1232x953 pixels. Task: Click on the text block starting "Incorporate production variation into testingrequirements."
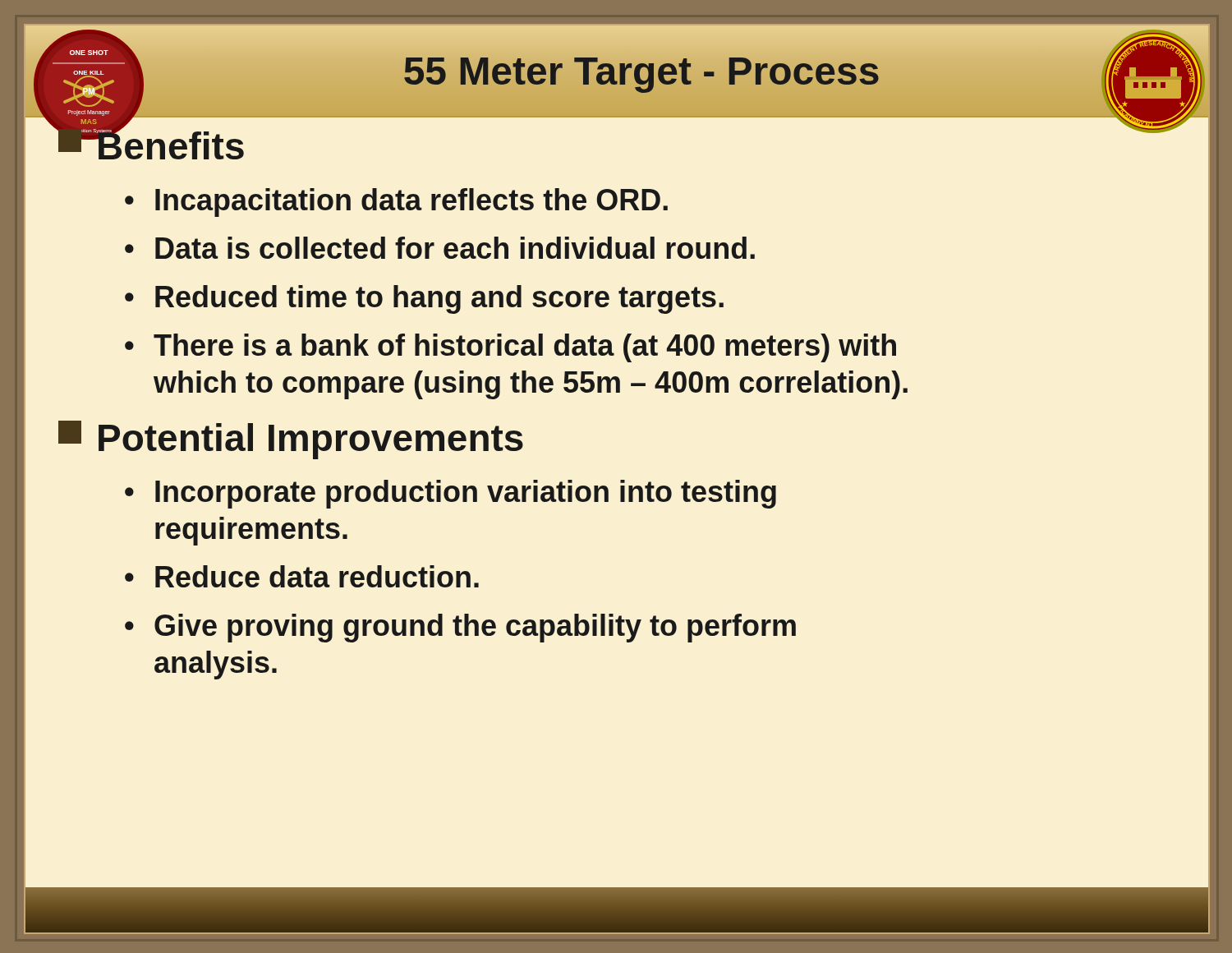pos(466,510)
